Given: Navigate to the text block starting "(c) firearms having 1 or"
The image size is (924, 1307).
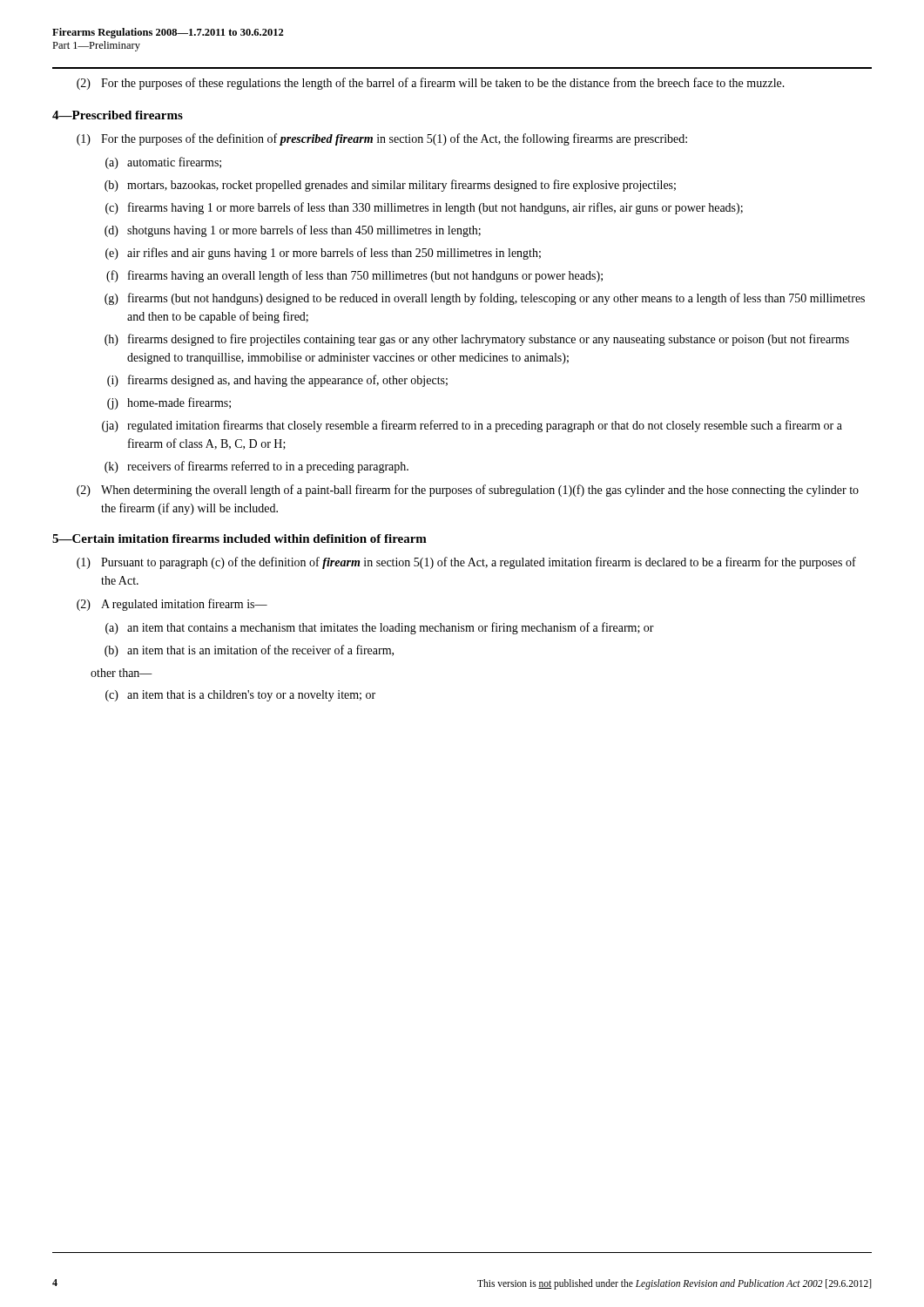Looking at the screenshot, I should [x=479, y=208].
